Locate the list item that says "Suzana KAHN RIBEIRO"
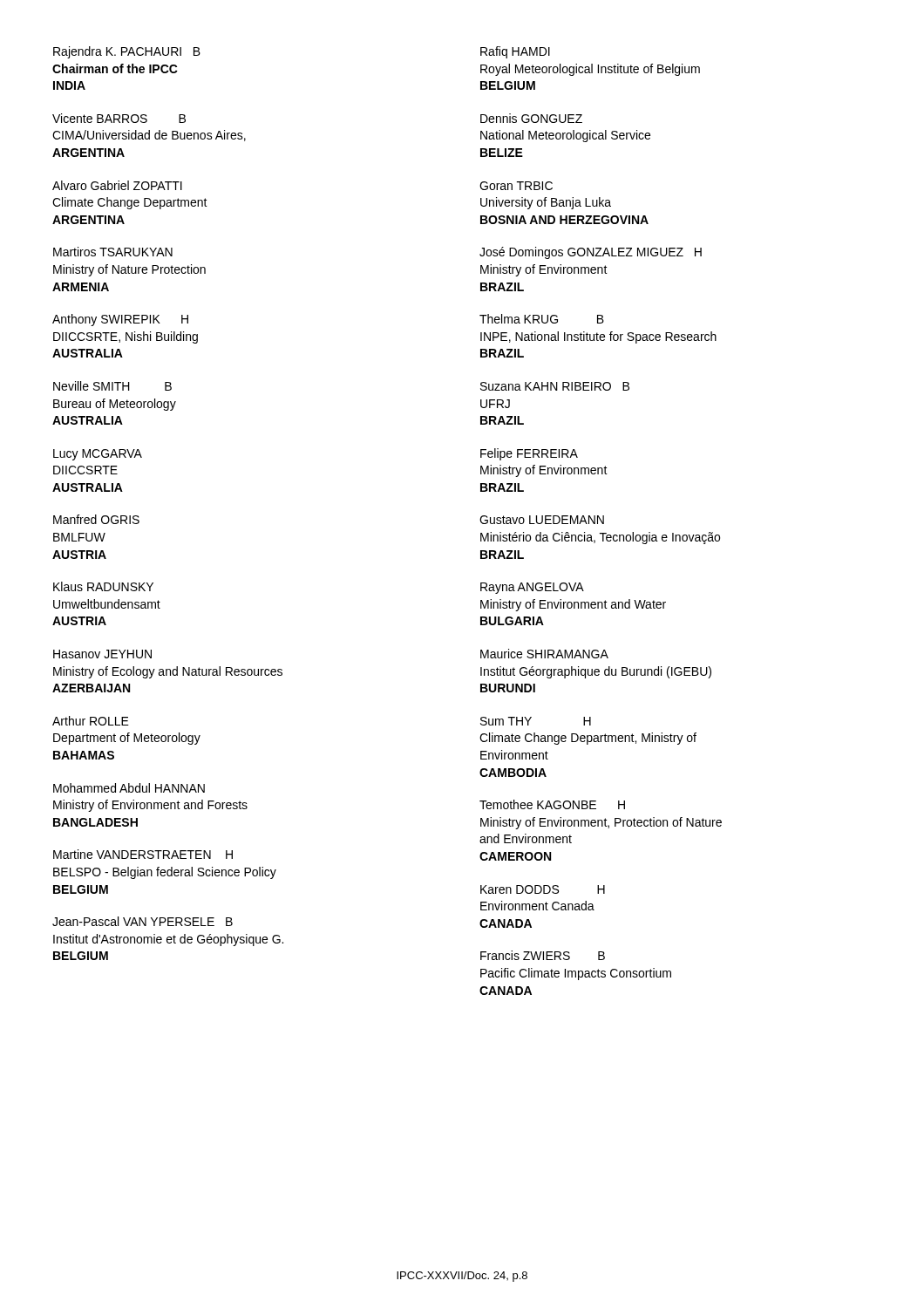 click(x=555, y=386)
